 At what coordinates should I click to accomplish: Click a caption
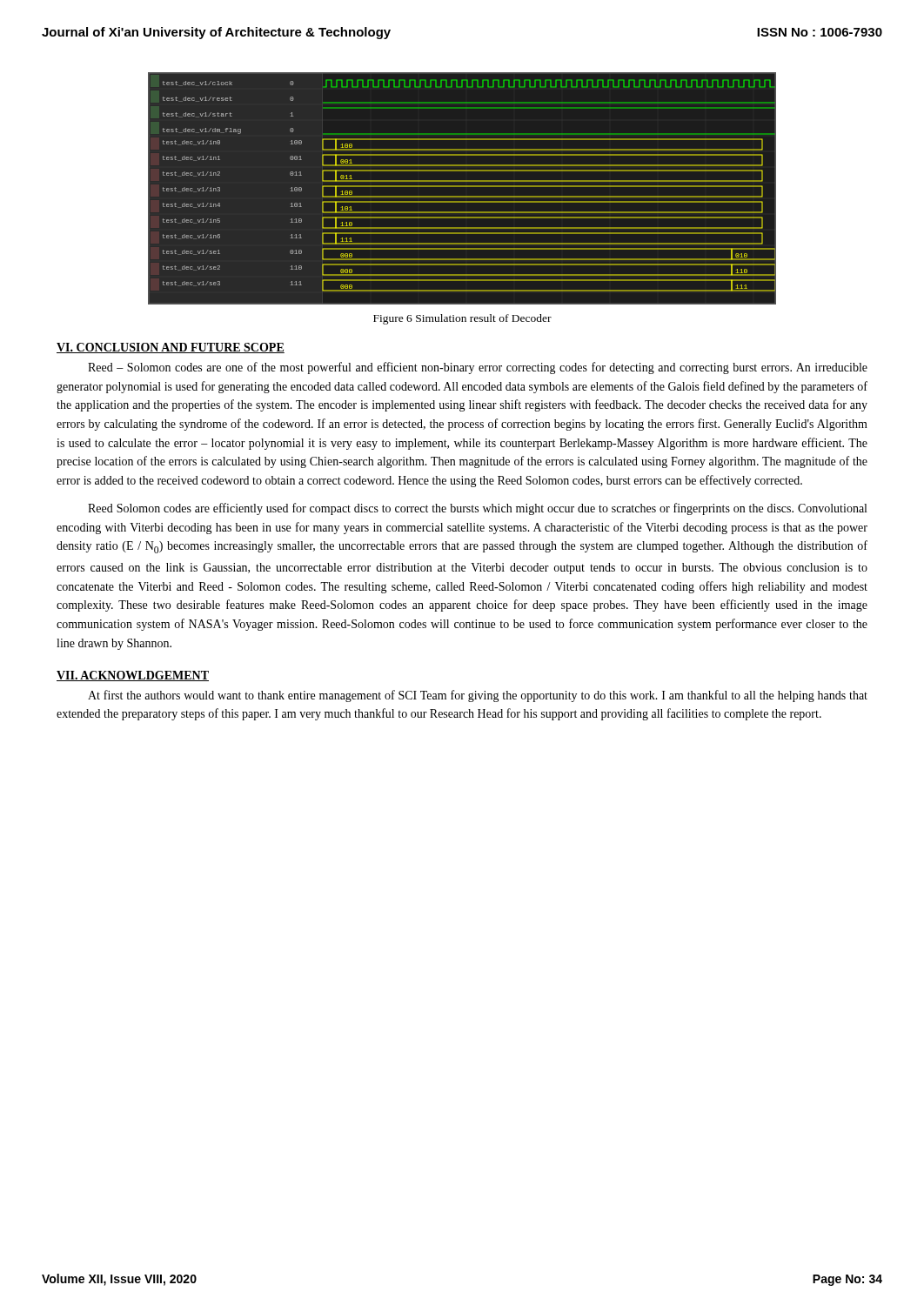point(462,318)
